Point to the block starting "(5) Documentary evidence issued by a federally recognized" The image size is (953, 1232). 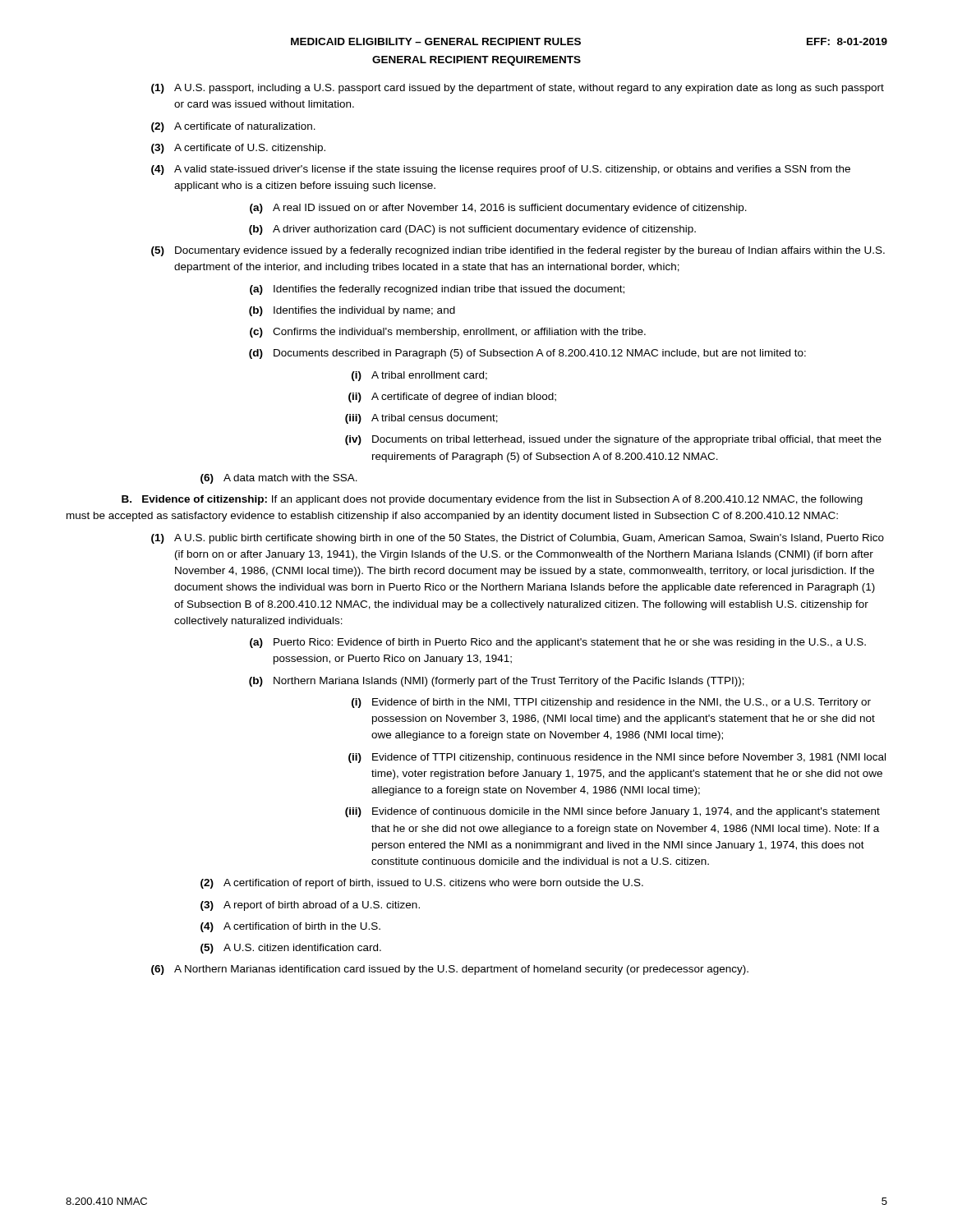[476, 259]
